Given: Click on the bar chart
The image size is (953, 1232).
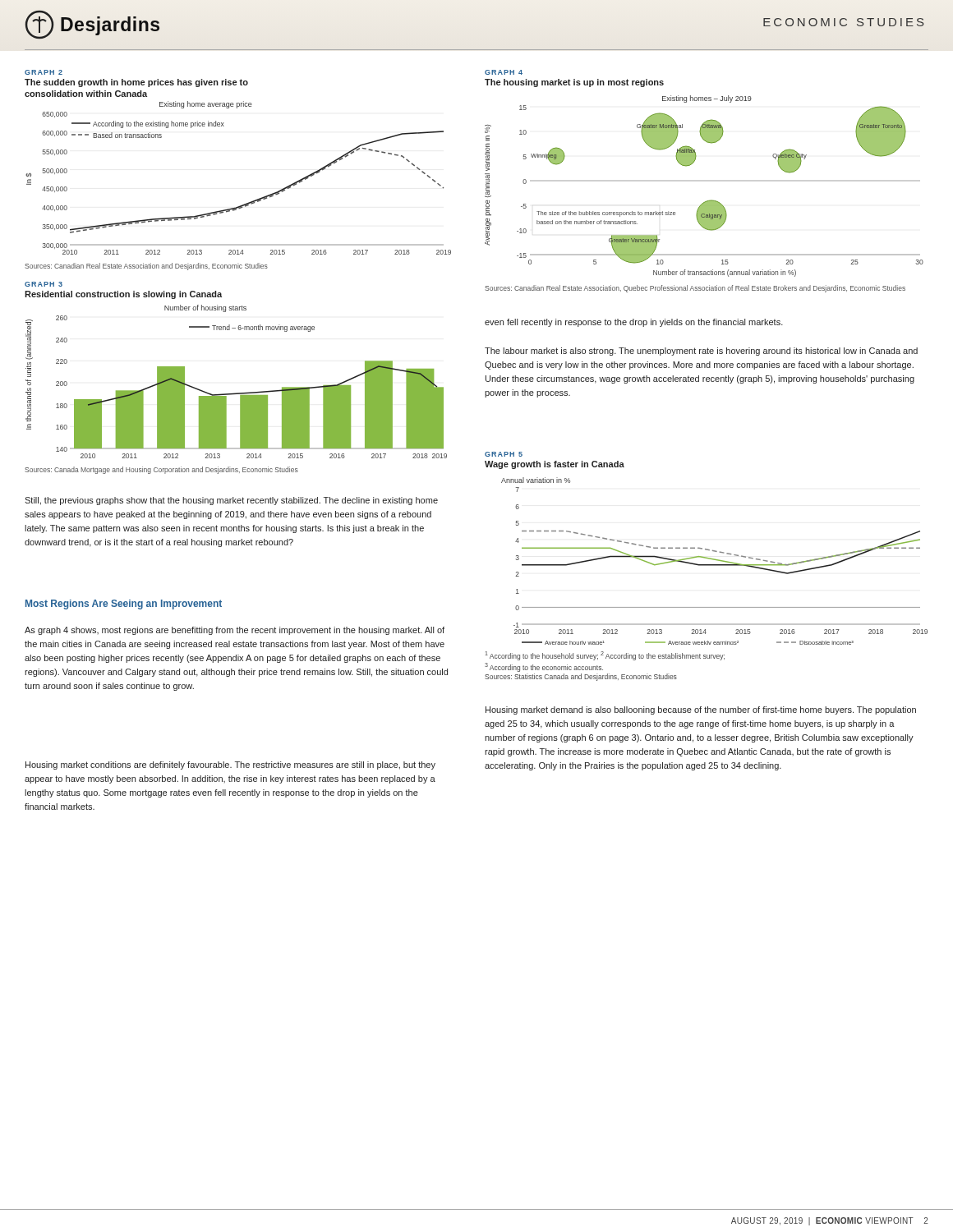Looking at the screenshot, I should 238,381.
